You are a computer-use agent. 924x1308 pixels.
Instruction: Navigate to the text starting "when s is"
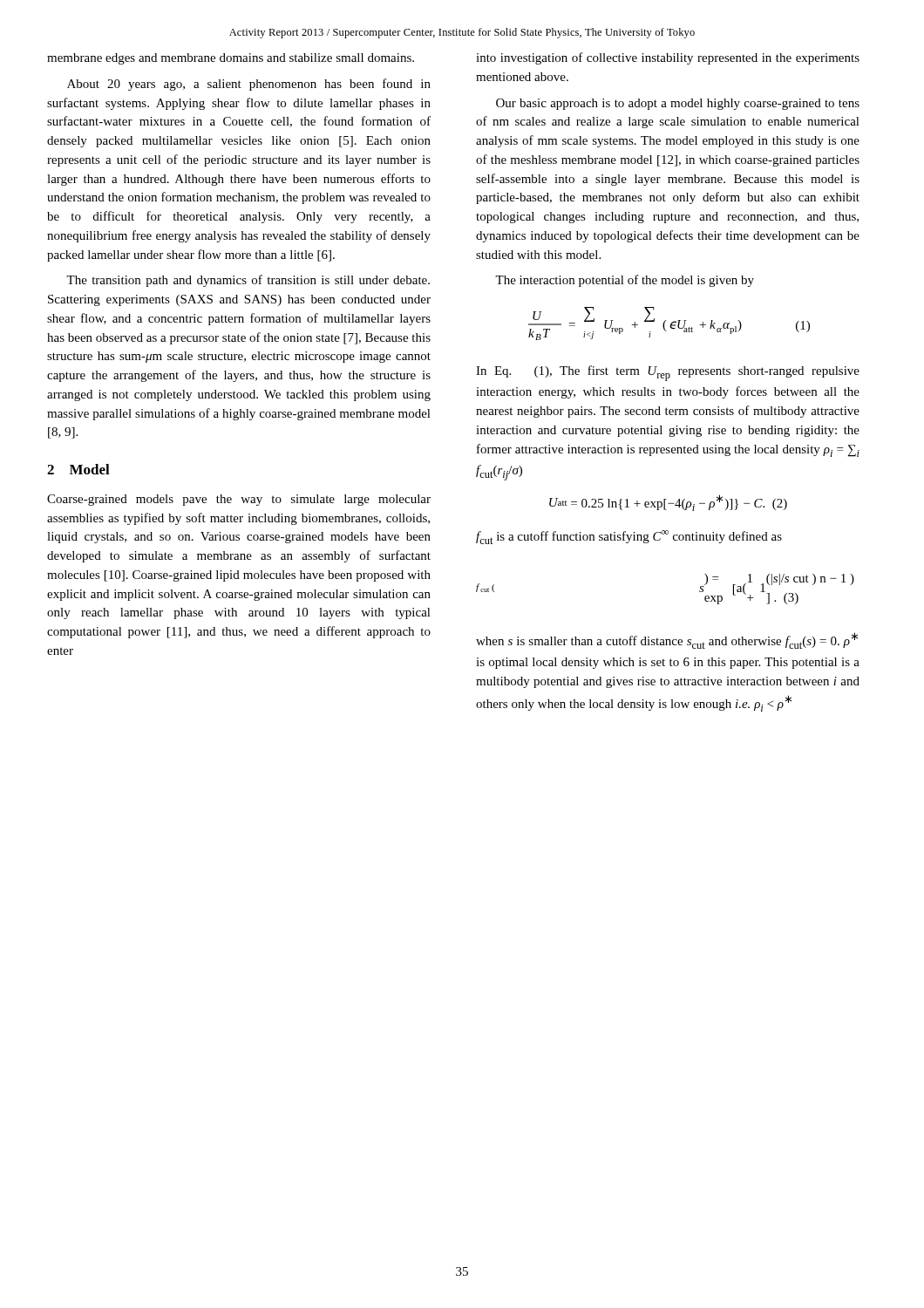668,672
